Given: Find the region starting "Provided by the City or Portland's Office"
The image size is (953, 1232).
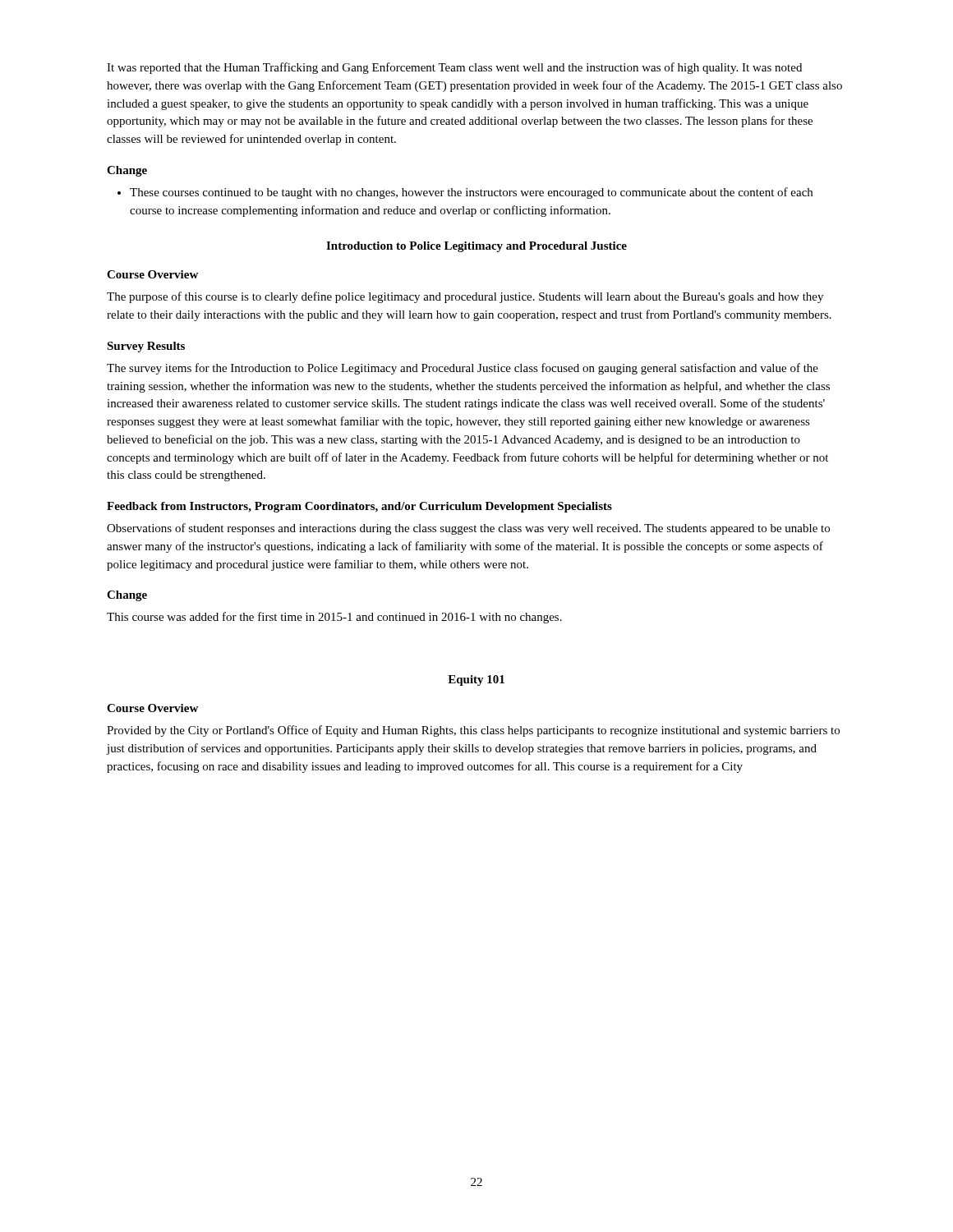Looking at the screenshot, I should (x=473, y=748).
